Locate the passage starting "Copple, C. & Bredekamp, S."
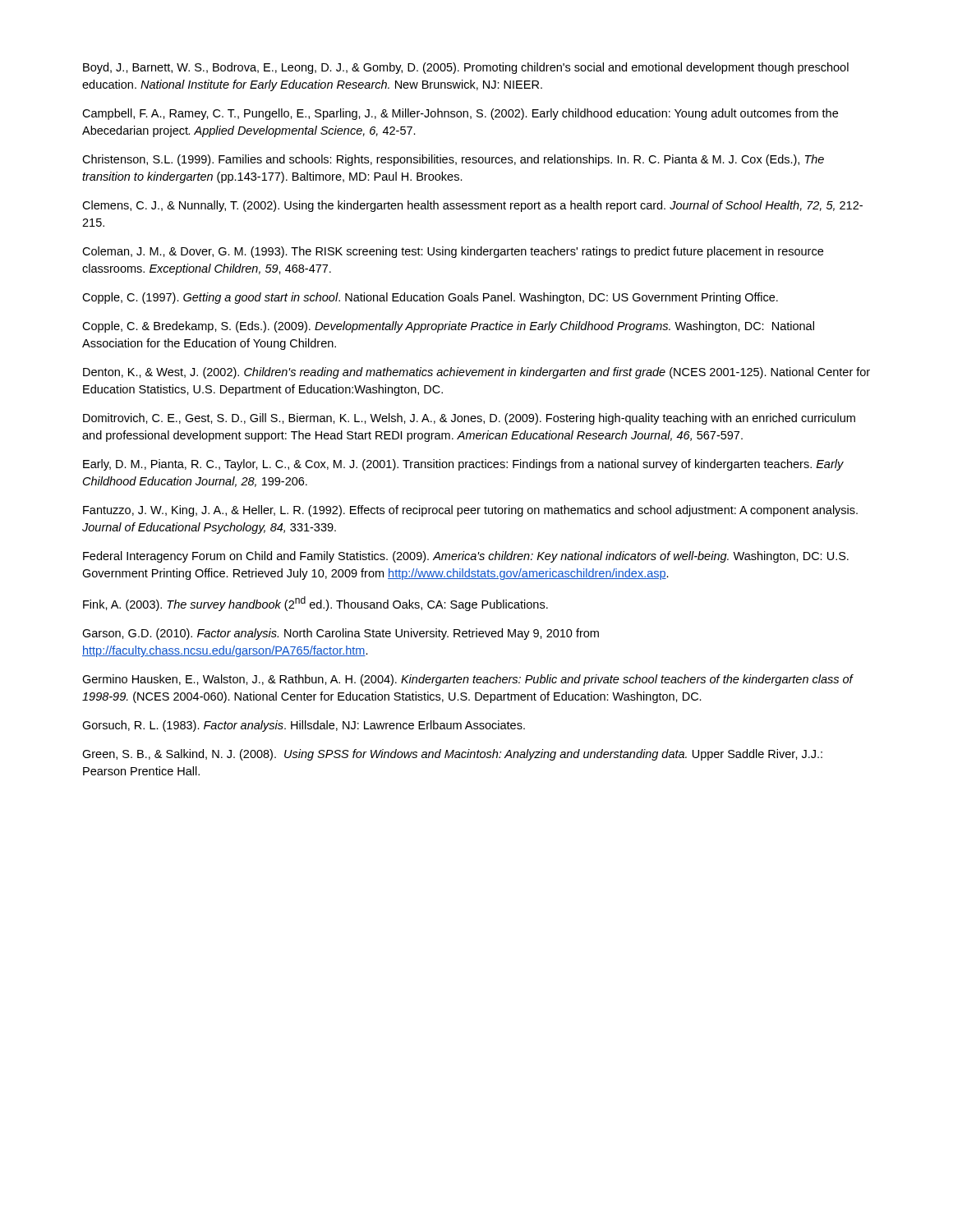 click(449, 335)
